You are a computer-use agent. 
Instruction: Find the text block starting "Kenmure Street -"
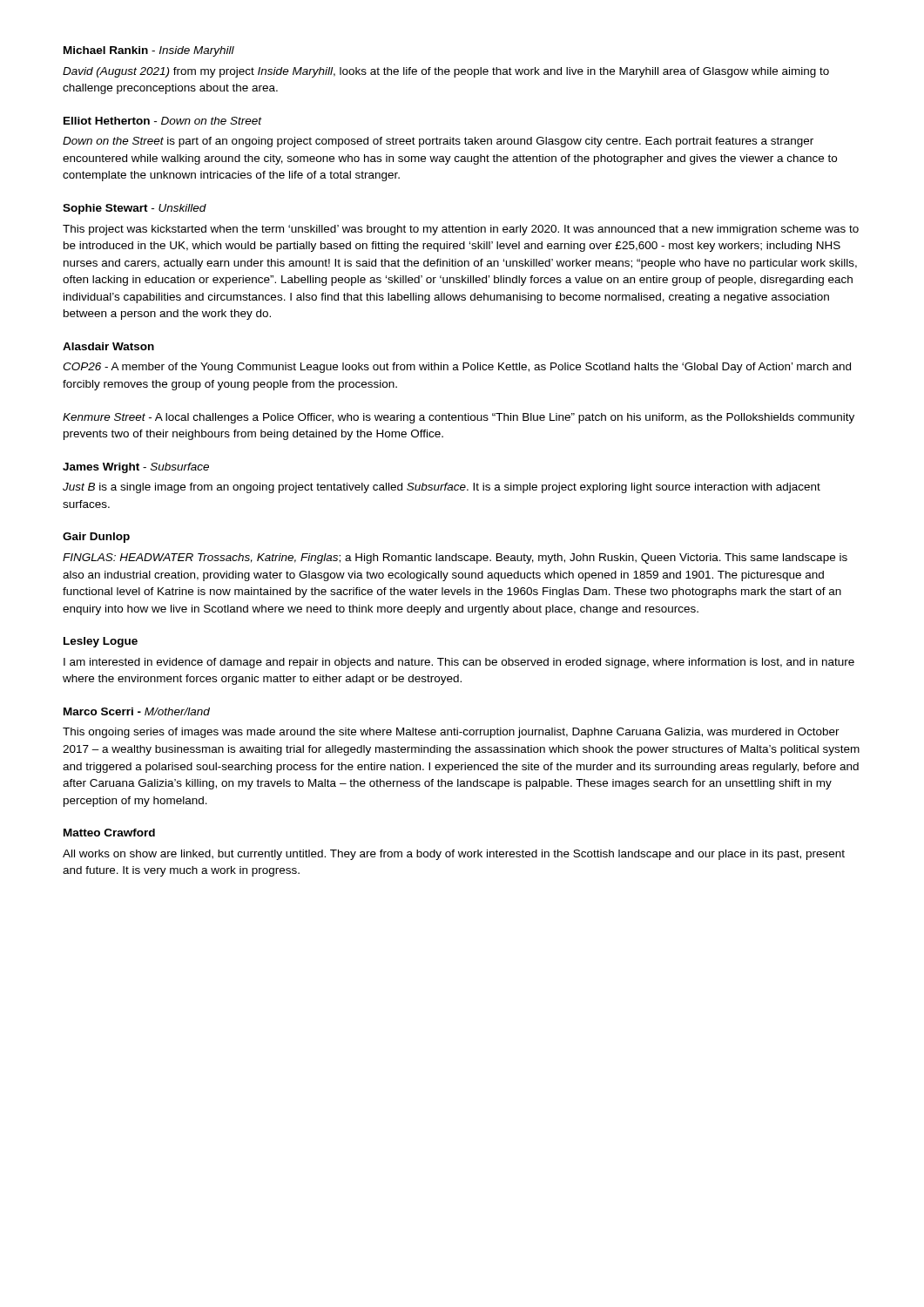click(x=462, y=425)
